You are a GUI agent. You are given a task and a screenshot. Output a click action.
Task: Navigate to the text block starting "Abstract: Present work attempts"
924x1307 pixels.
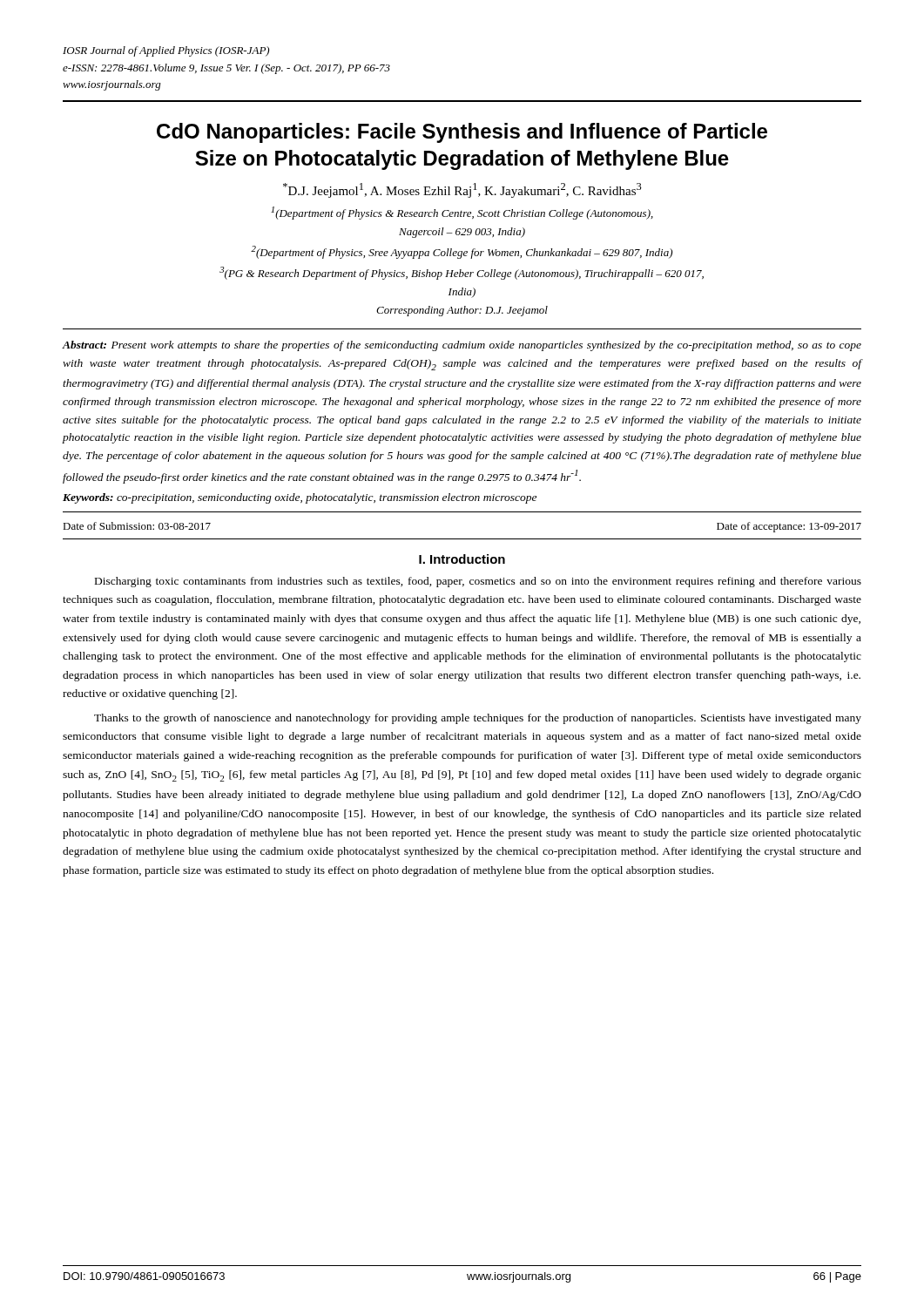pos(462,411)
